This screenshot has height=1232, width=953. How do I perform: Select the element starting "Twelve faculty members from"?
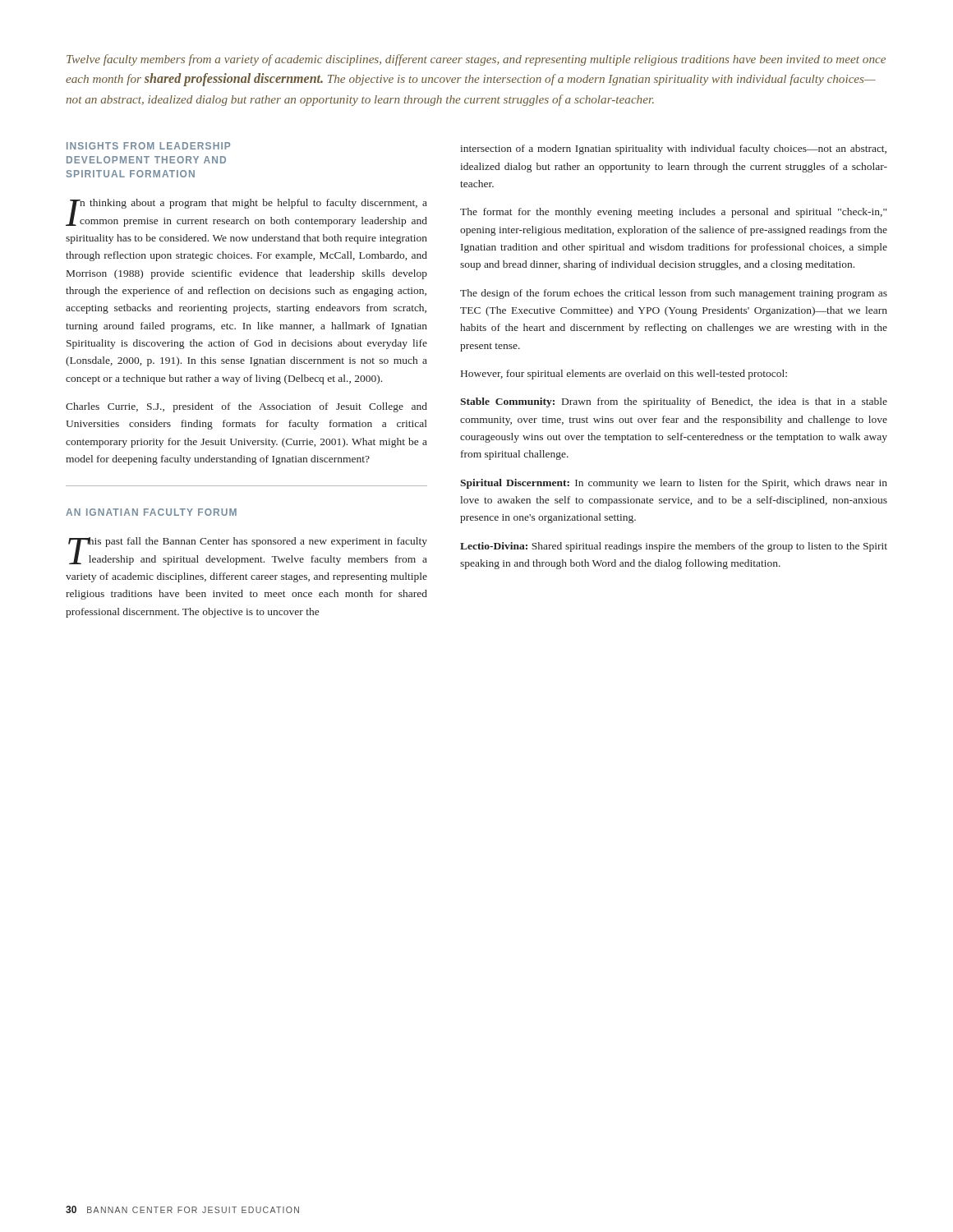[x=476, y=79]
